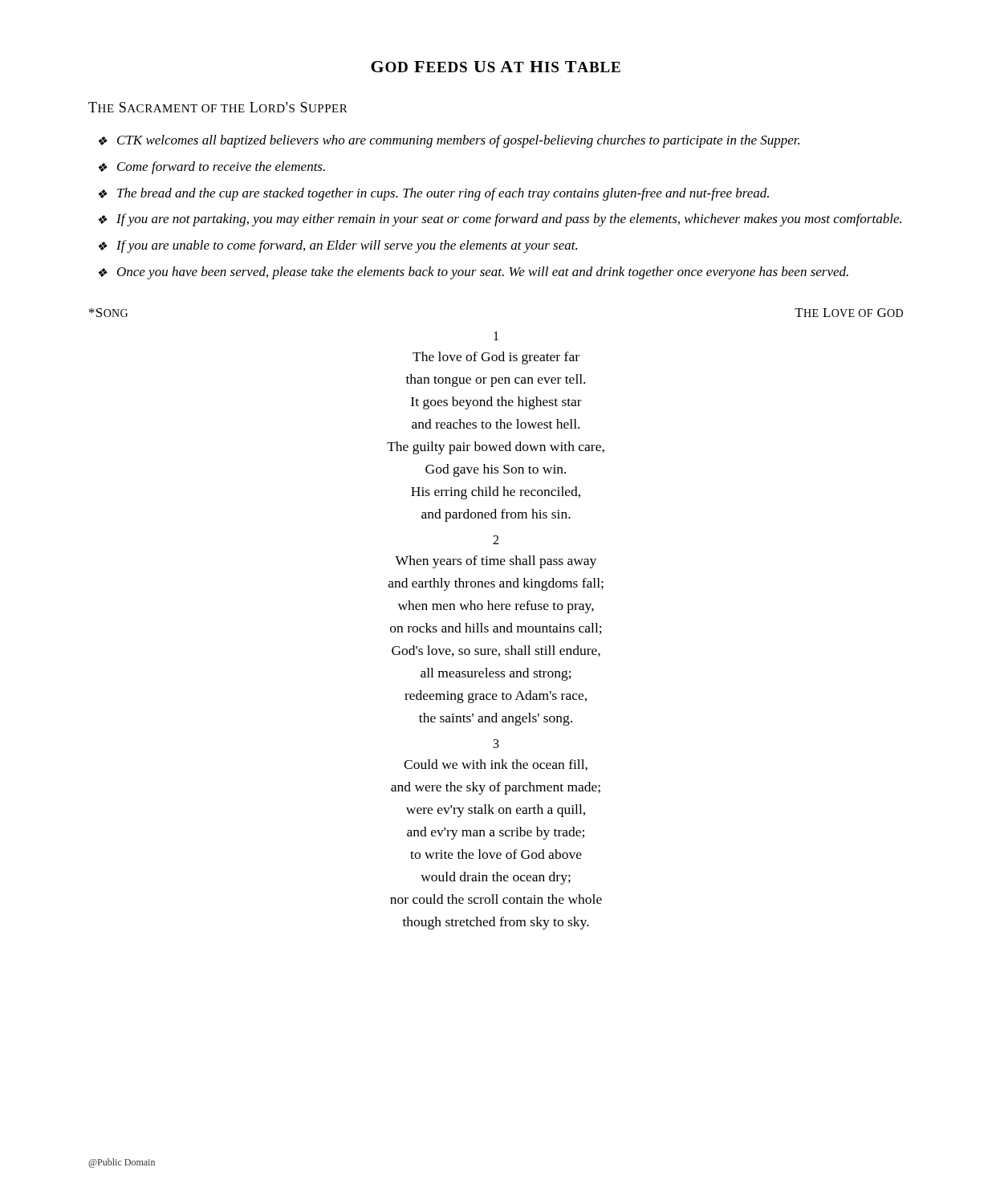Point to the element starting "THE SACRAMENT OF THE LORD'S SUPPER"

(218, 108)
